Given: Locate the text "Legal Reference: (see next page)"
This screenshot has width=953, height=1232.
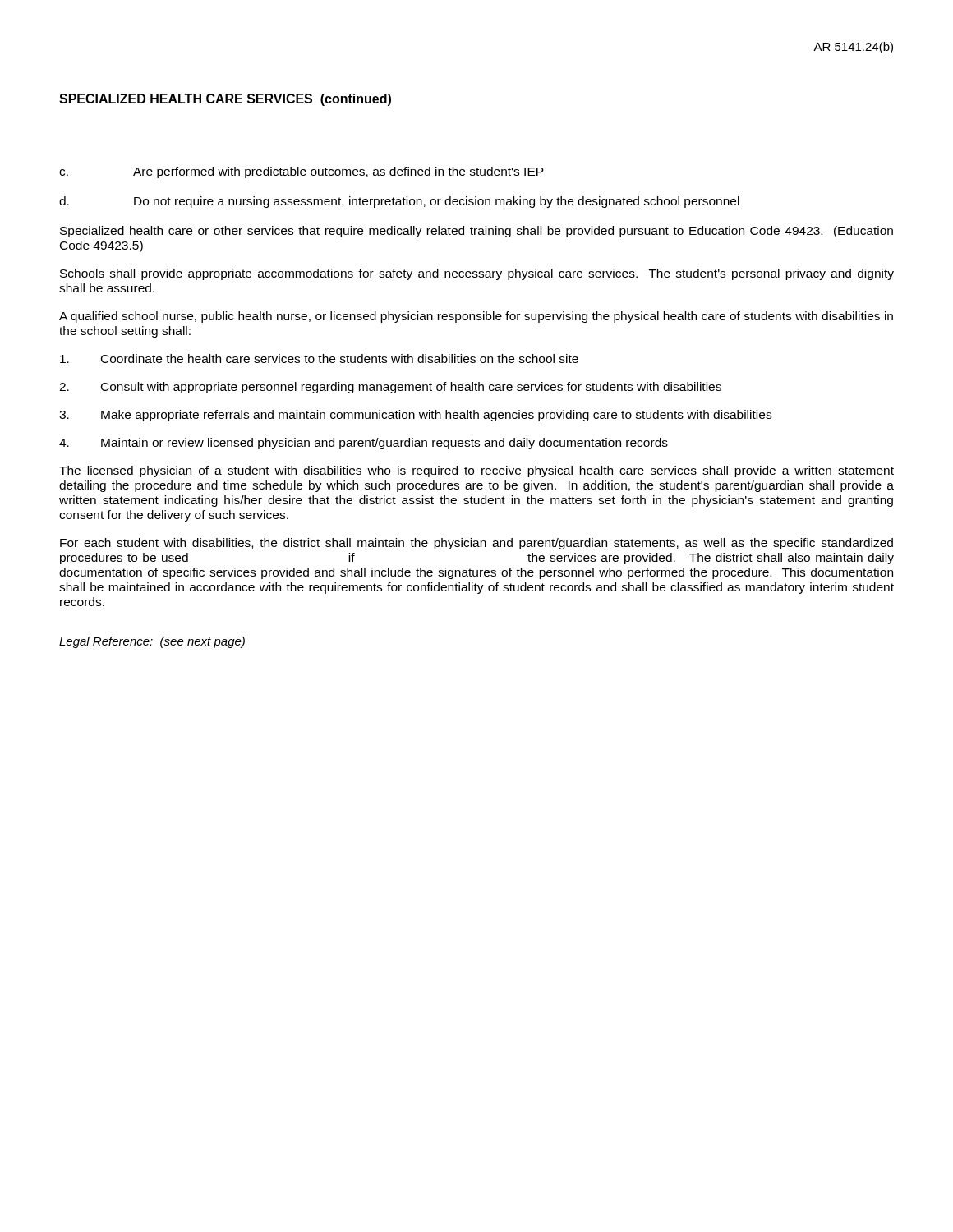Looking at the screenshot, I should (152, 641).
